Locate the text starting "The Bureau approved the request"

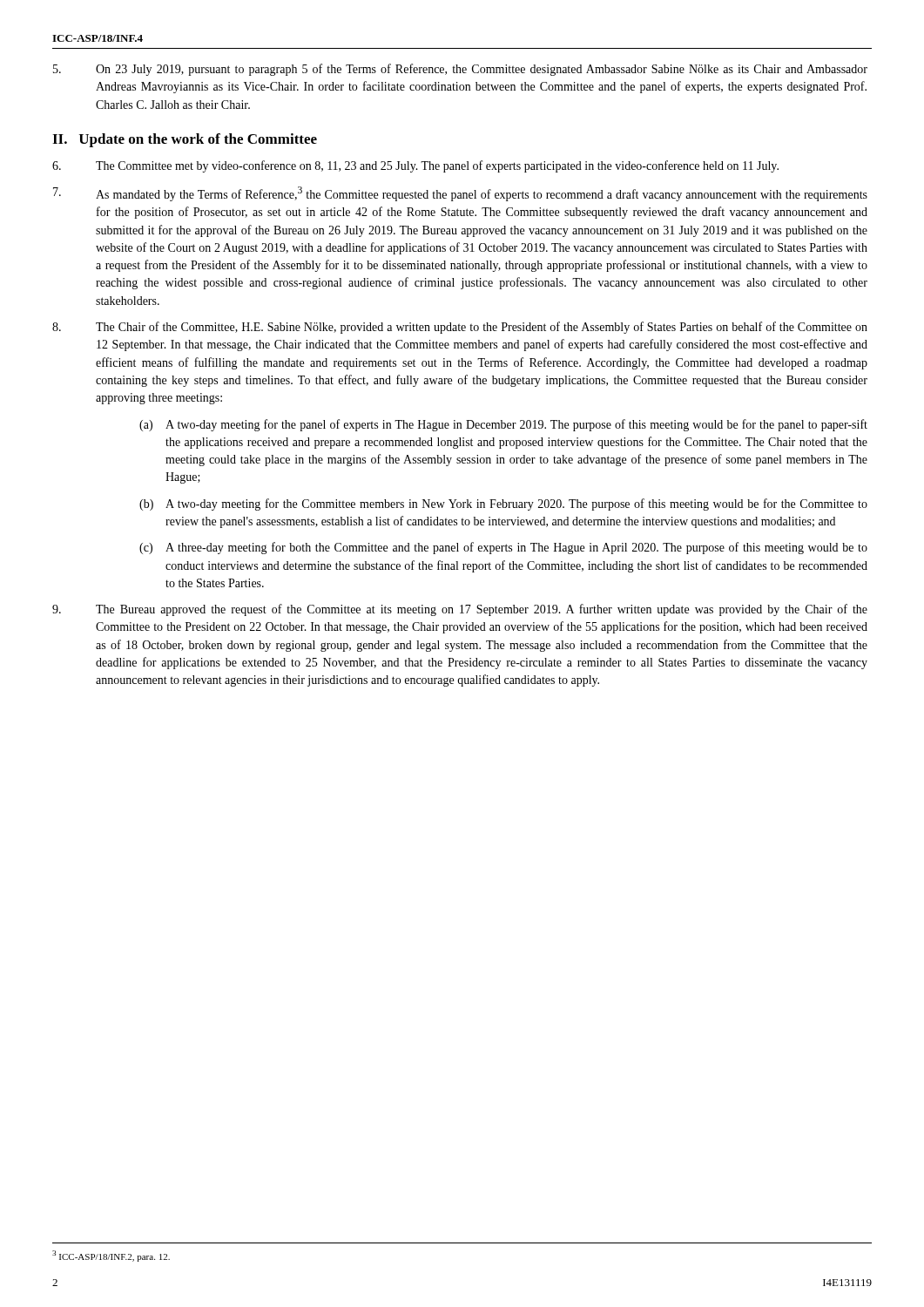tap(460, 646)
